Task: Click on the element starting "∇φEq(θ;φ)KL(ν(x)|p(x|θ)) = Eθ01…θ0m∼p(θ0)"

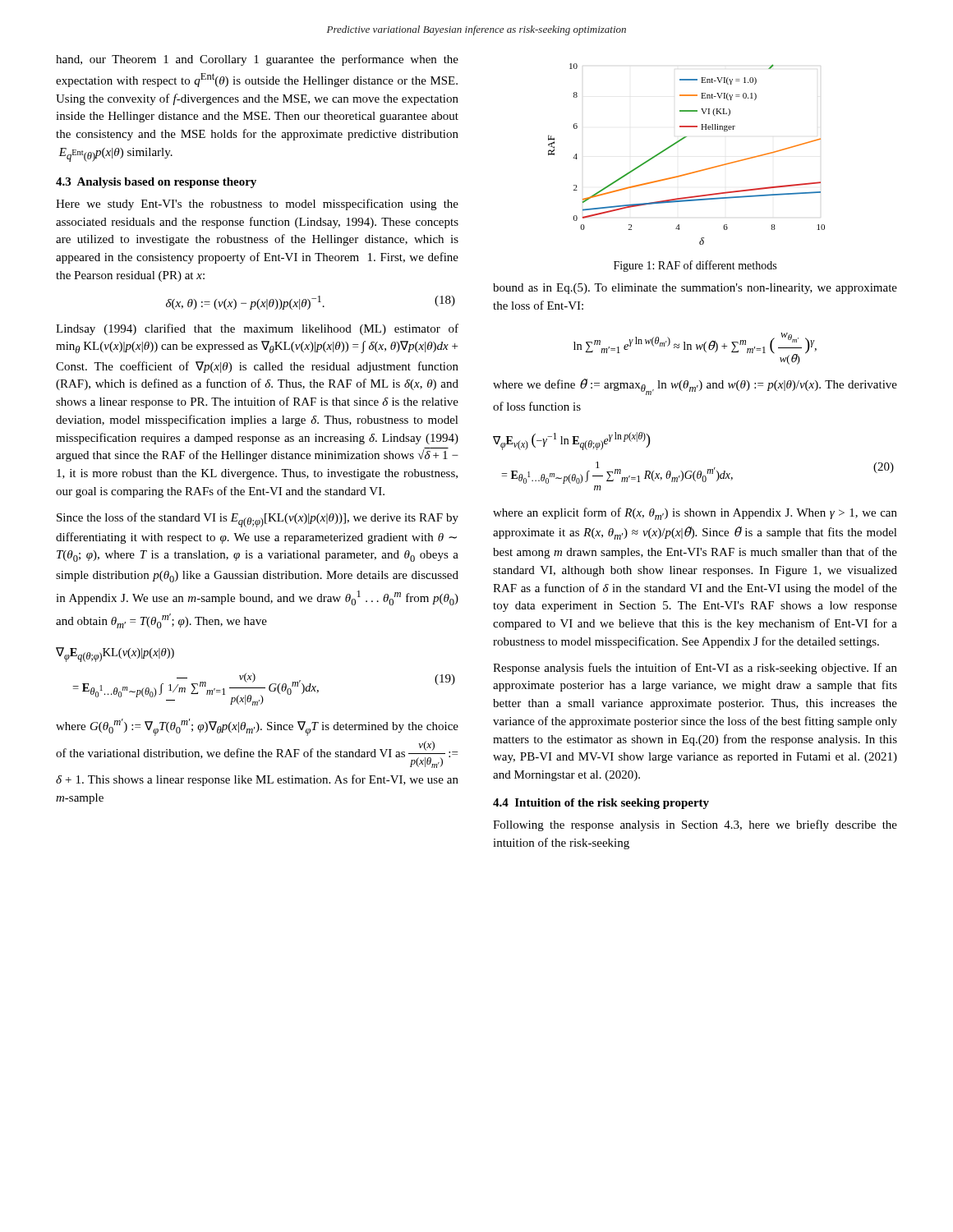Action: point(257,676)
